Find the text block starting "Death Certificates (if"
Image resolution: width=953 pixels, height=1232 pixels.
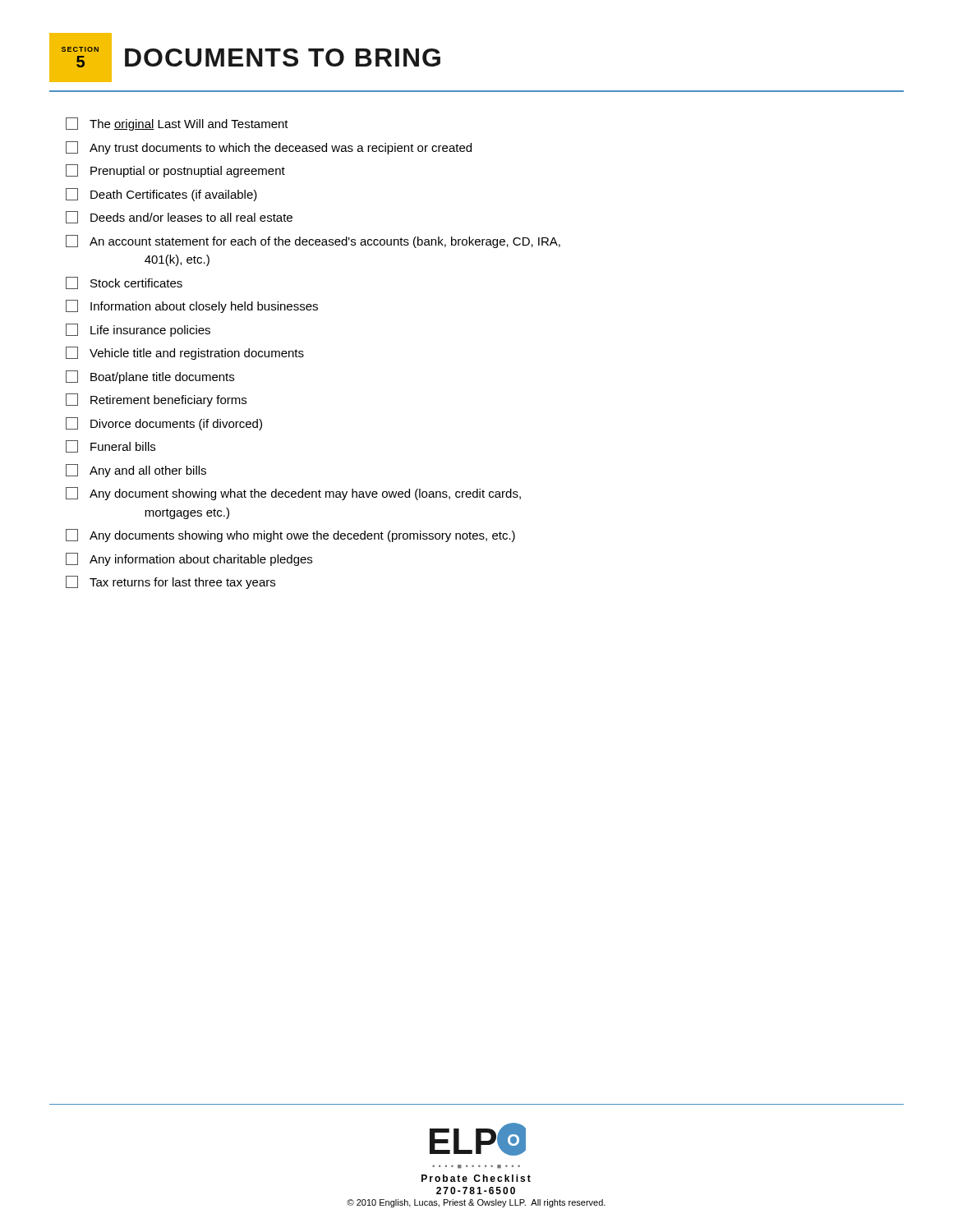pyautogui.click(x=162, y=194)
